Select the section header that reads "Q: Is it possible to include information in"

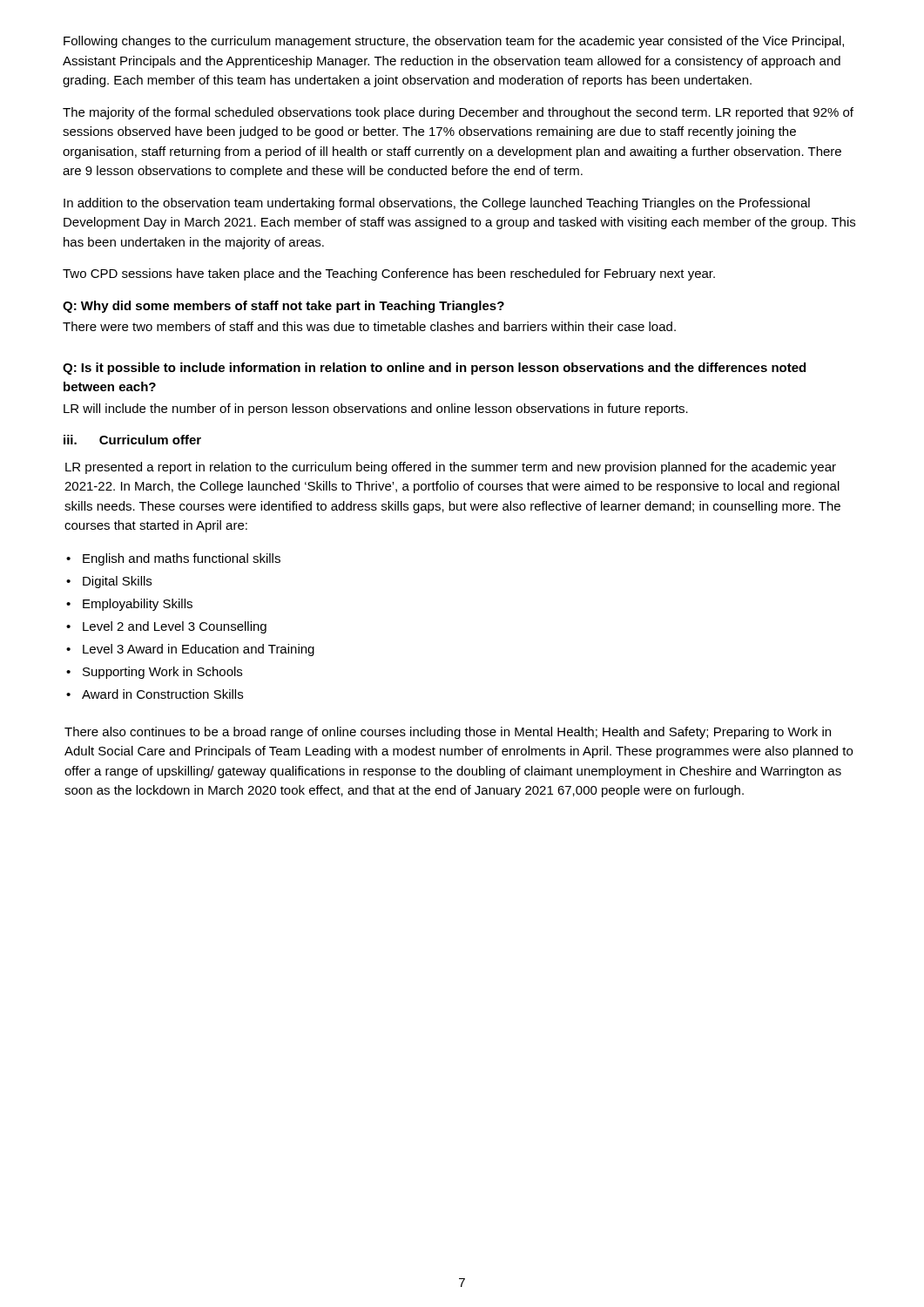click(462, 377)
